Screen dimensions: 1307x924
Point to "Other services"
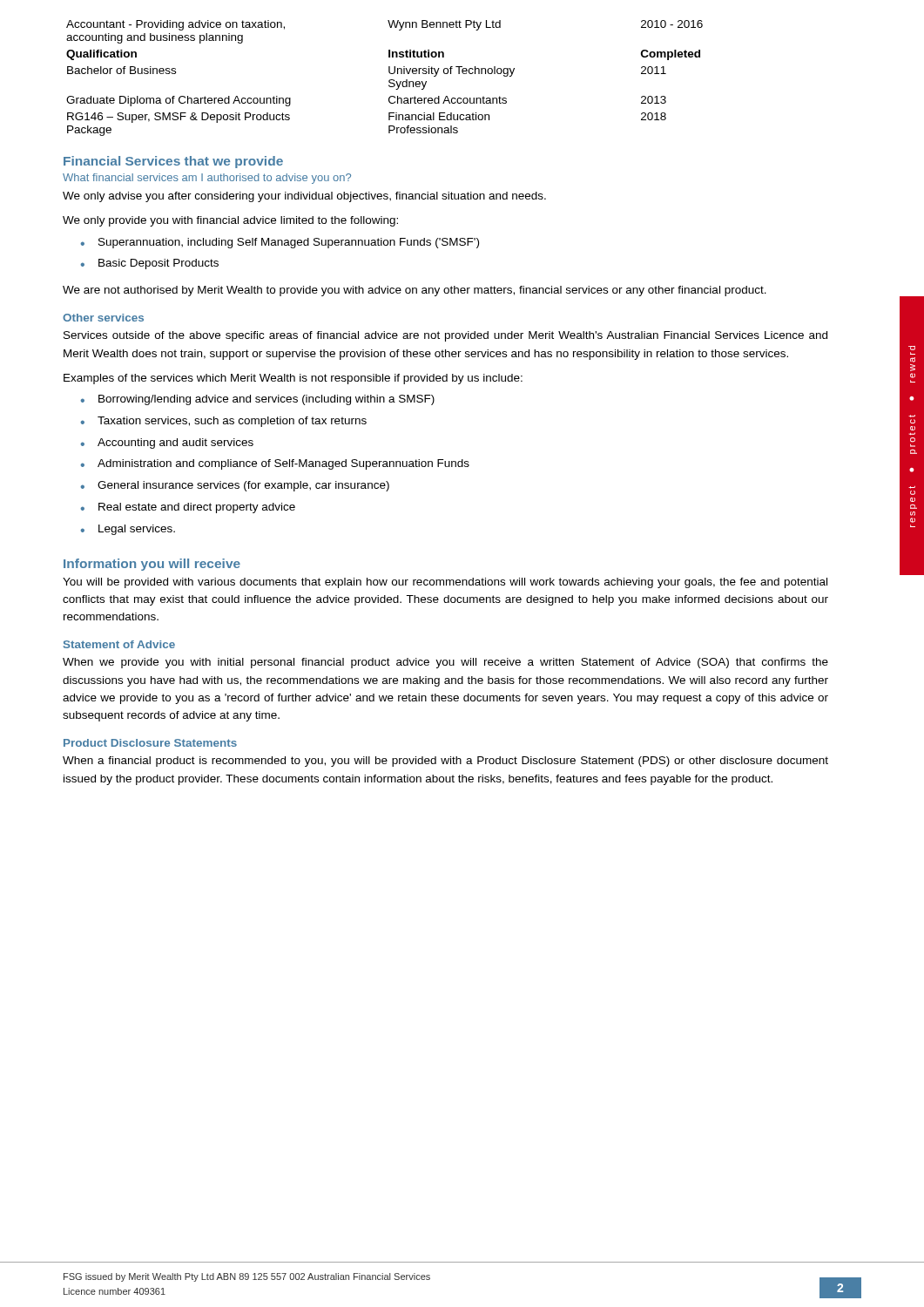pyautogui.click(x=104, y=318)
